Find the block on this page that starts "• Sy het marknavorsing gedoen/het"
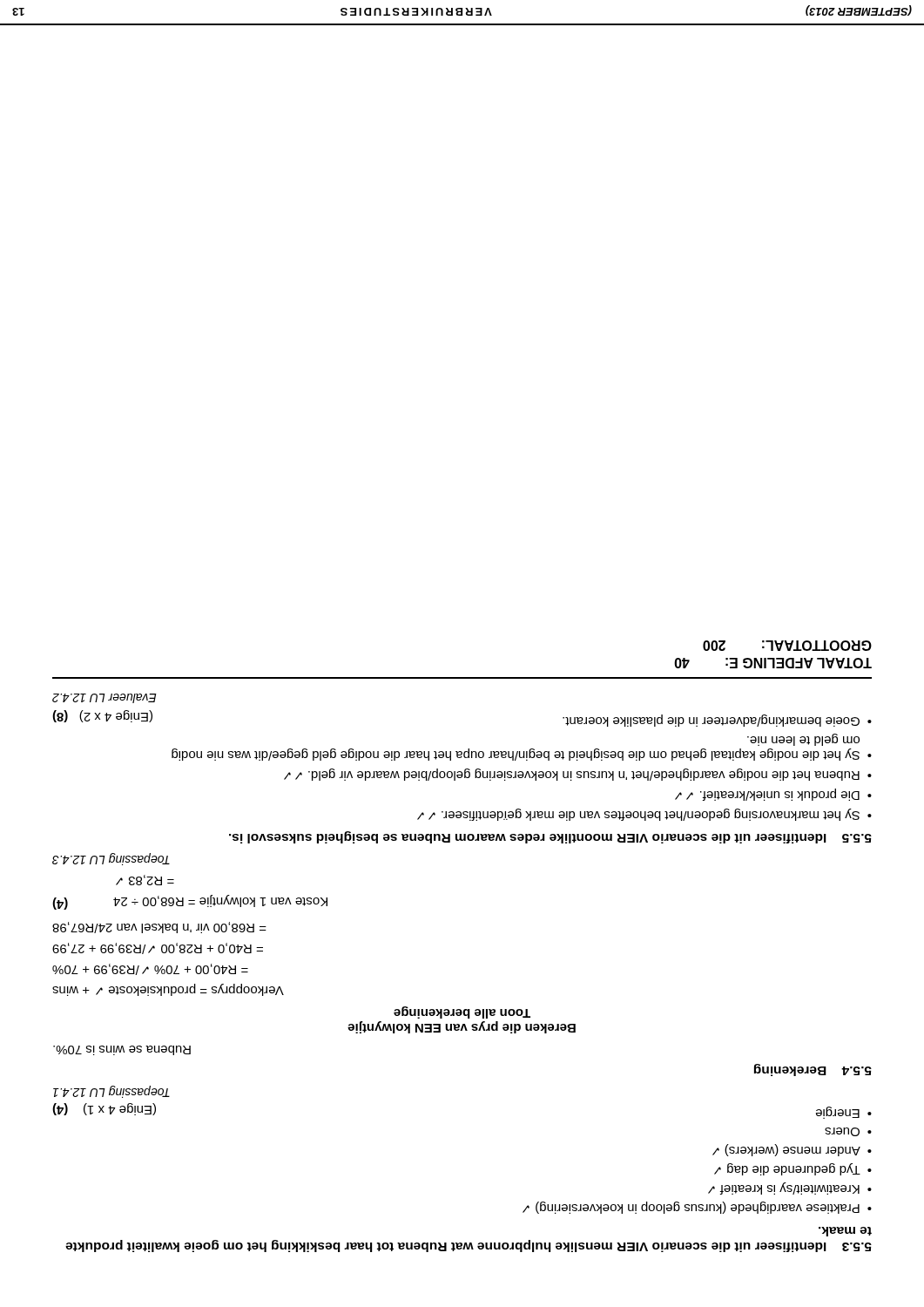Viewport: 924px width, 1307px height. [643, 816]
